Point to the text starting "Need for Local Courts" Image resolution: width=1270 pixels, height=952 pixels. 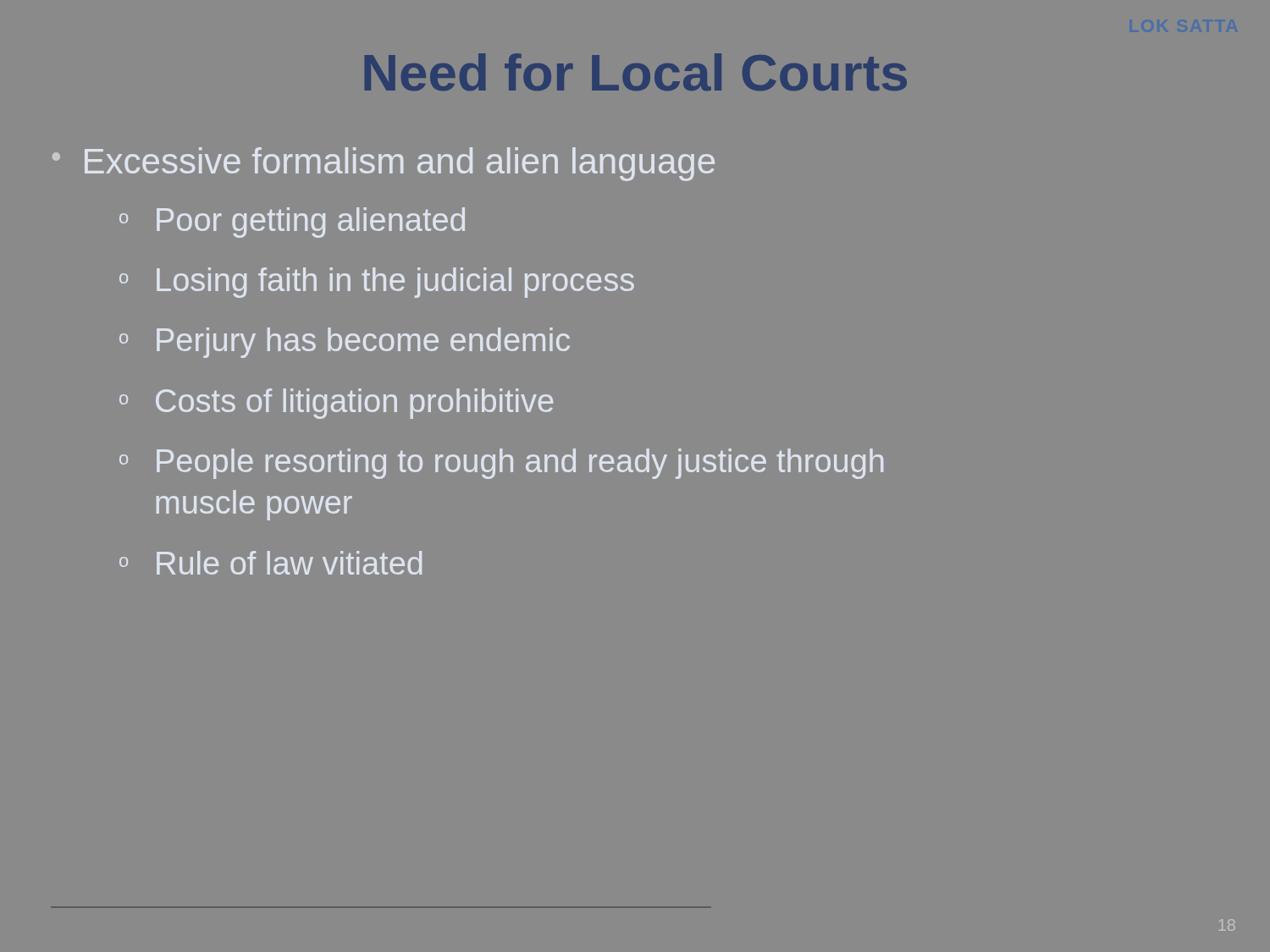coord(635,72)
